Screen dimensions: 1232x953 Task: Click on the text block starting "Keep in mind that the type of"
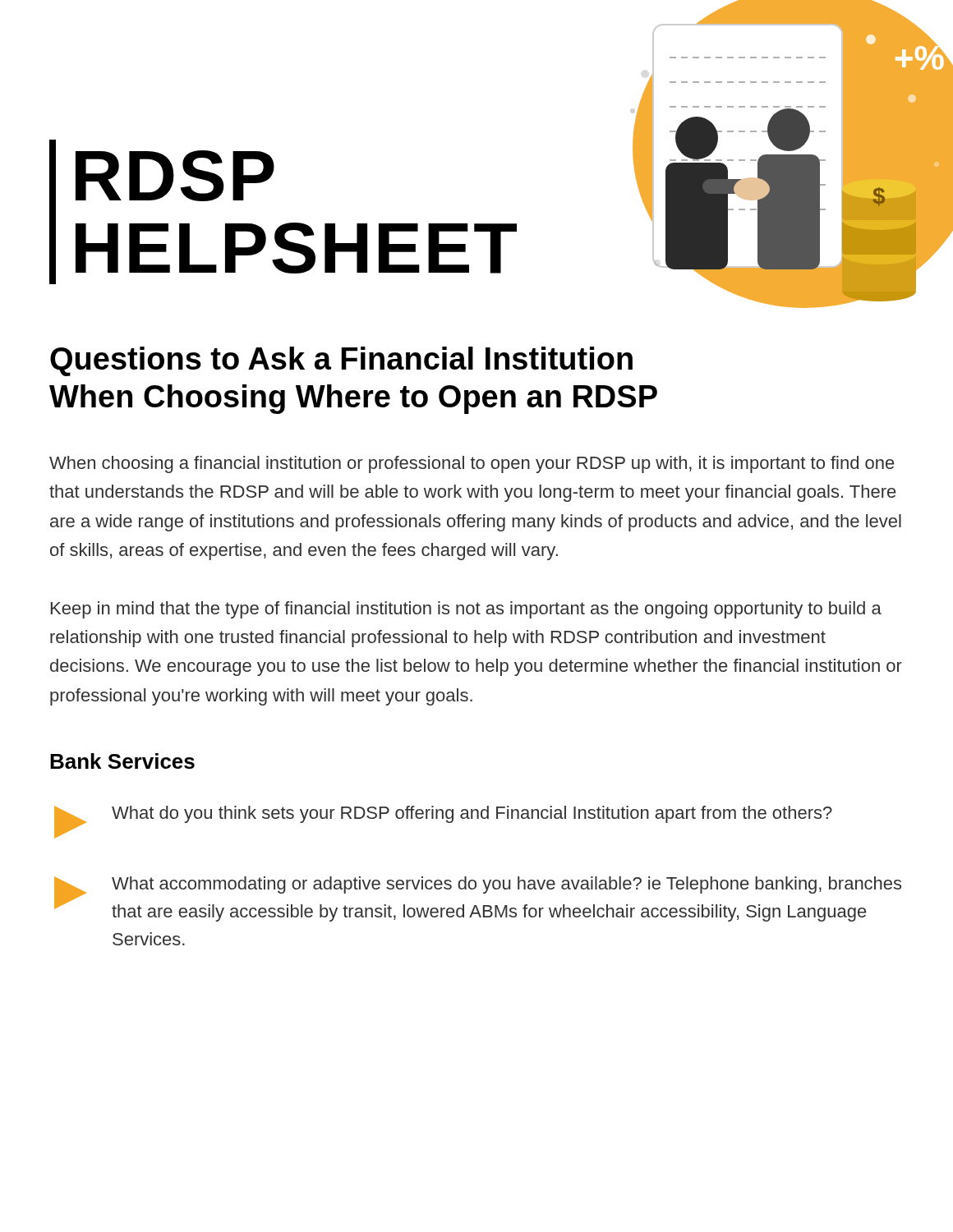click(476, 651)
